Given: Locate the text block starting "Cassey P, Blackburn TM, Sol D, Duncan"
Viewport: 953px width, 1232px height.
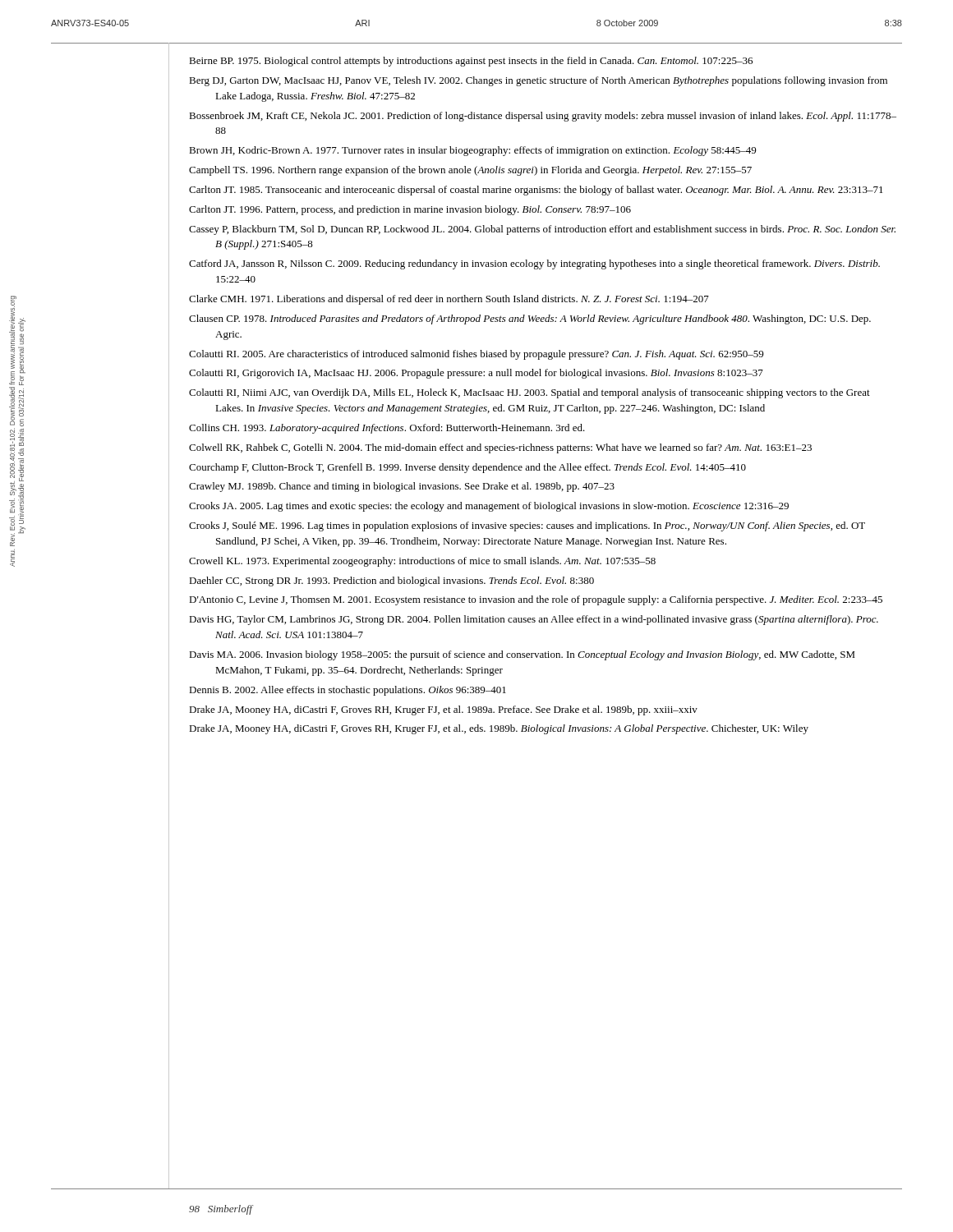Looking at the screenshot, I should (x=543, y=236).
